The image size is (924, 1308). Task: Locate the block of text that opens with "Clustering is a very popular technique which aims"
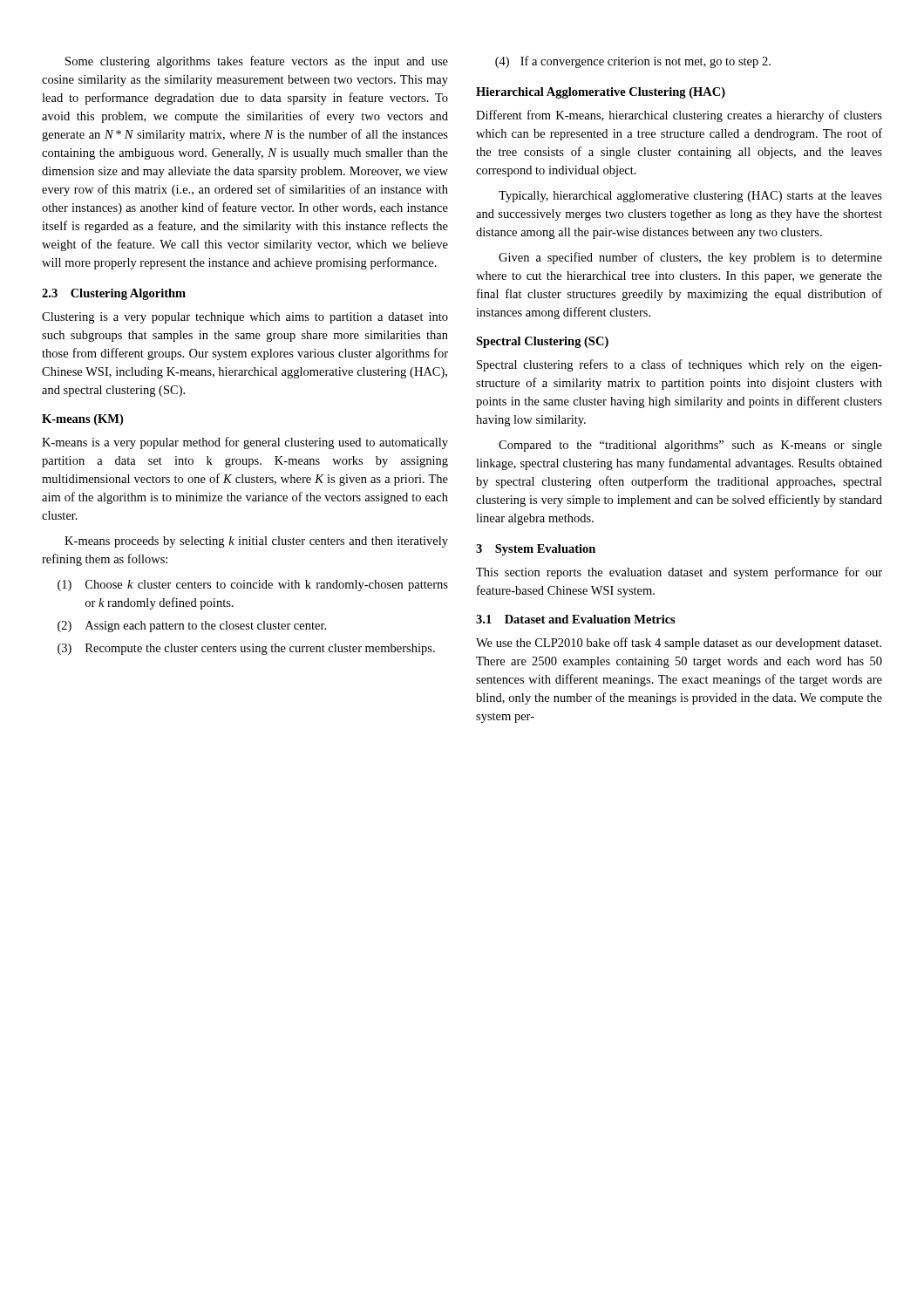[x=245, y=354]
